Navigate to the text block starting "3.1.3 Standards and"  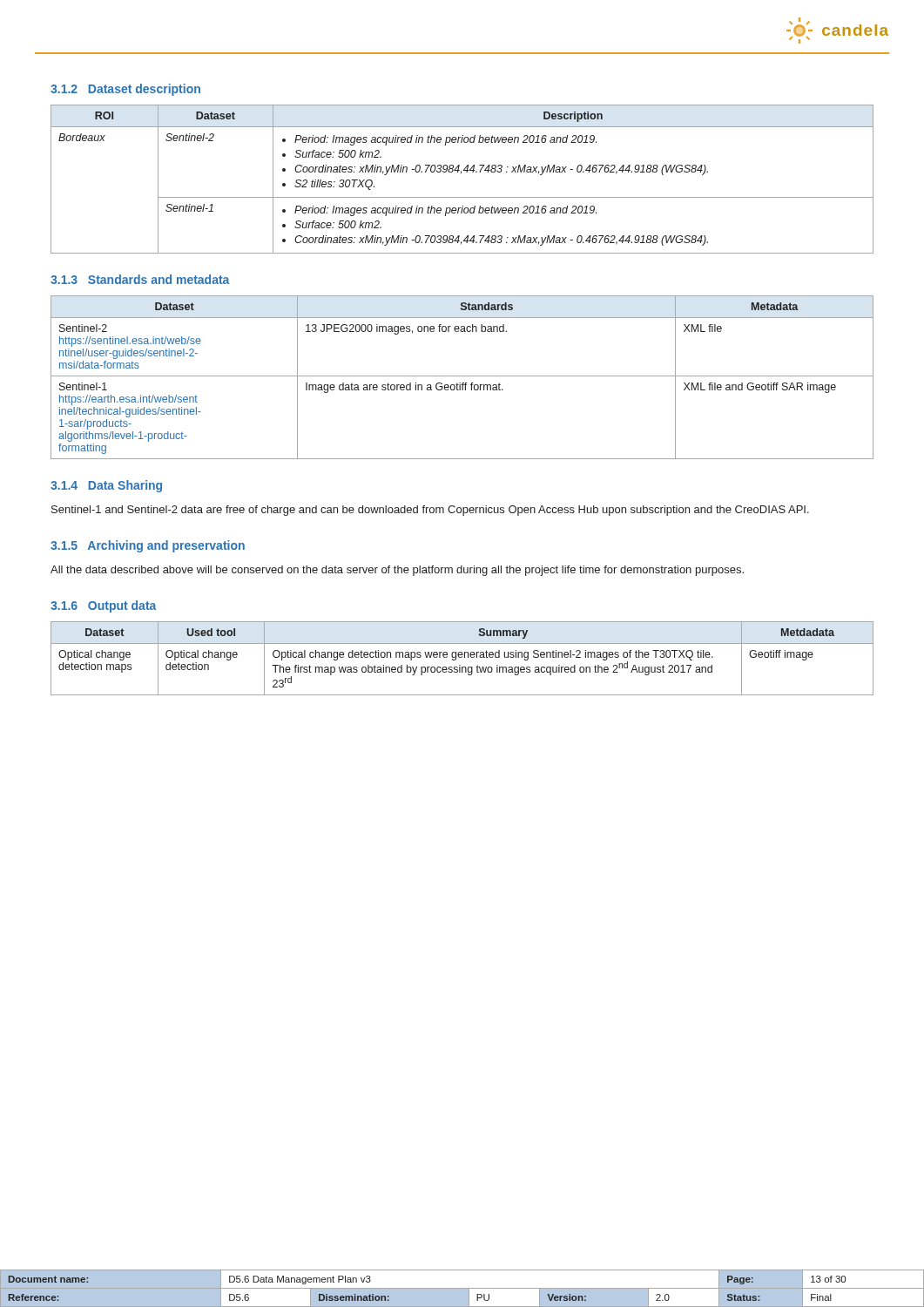[x=140, y=280]
